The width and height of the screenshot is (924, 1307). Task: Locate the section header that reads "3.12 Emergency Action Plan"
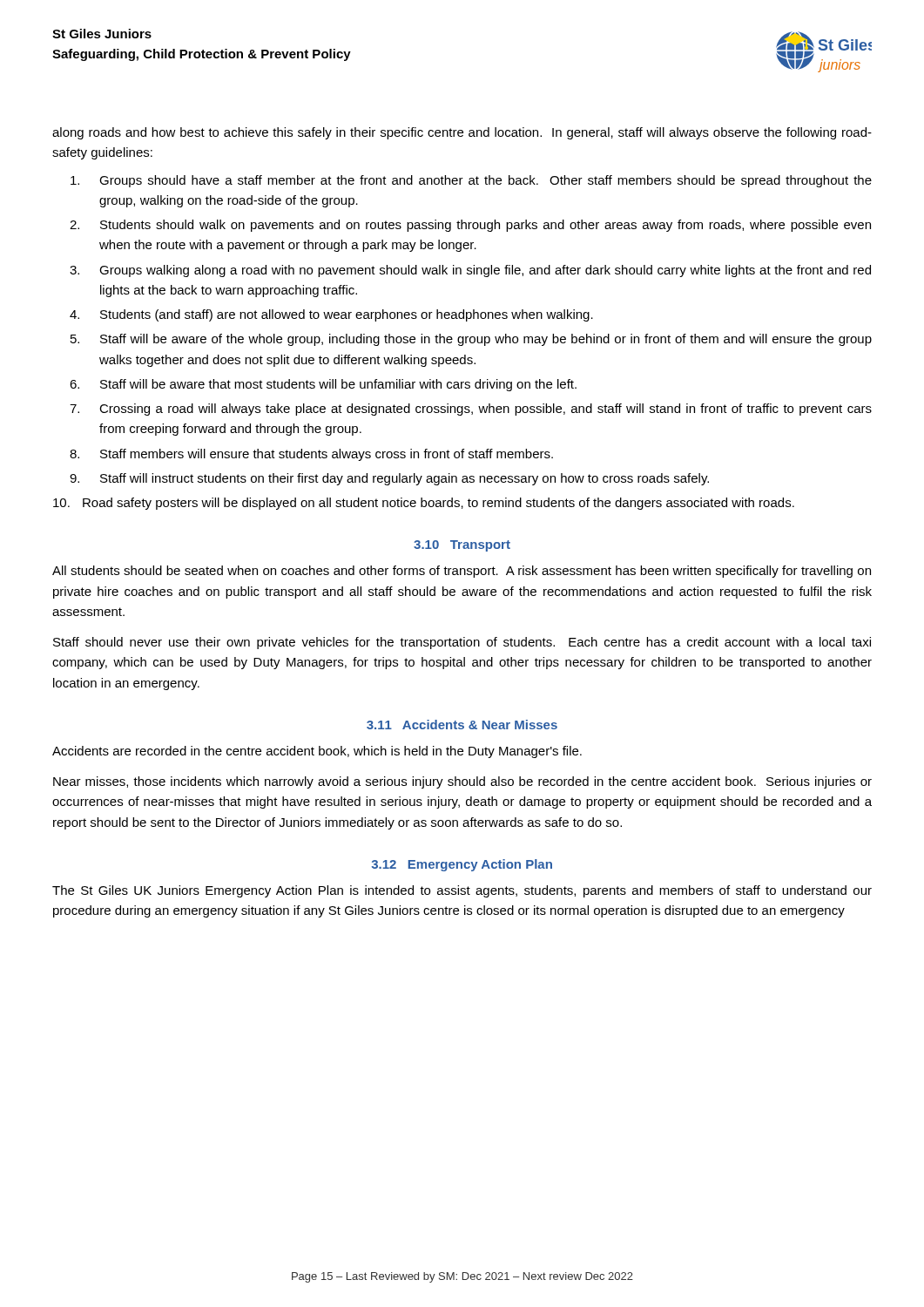[462, 864]
